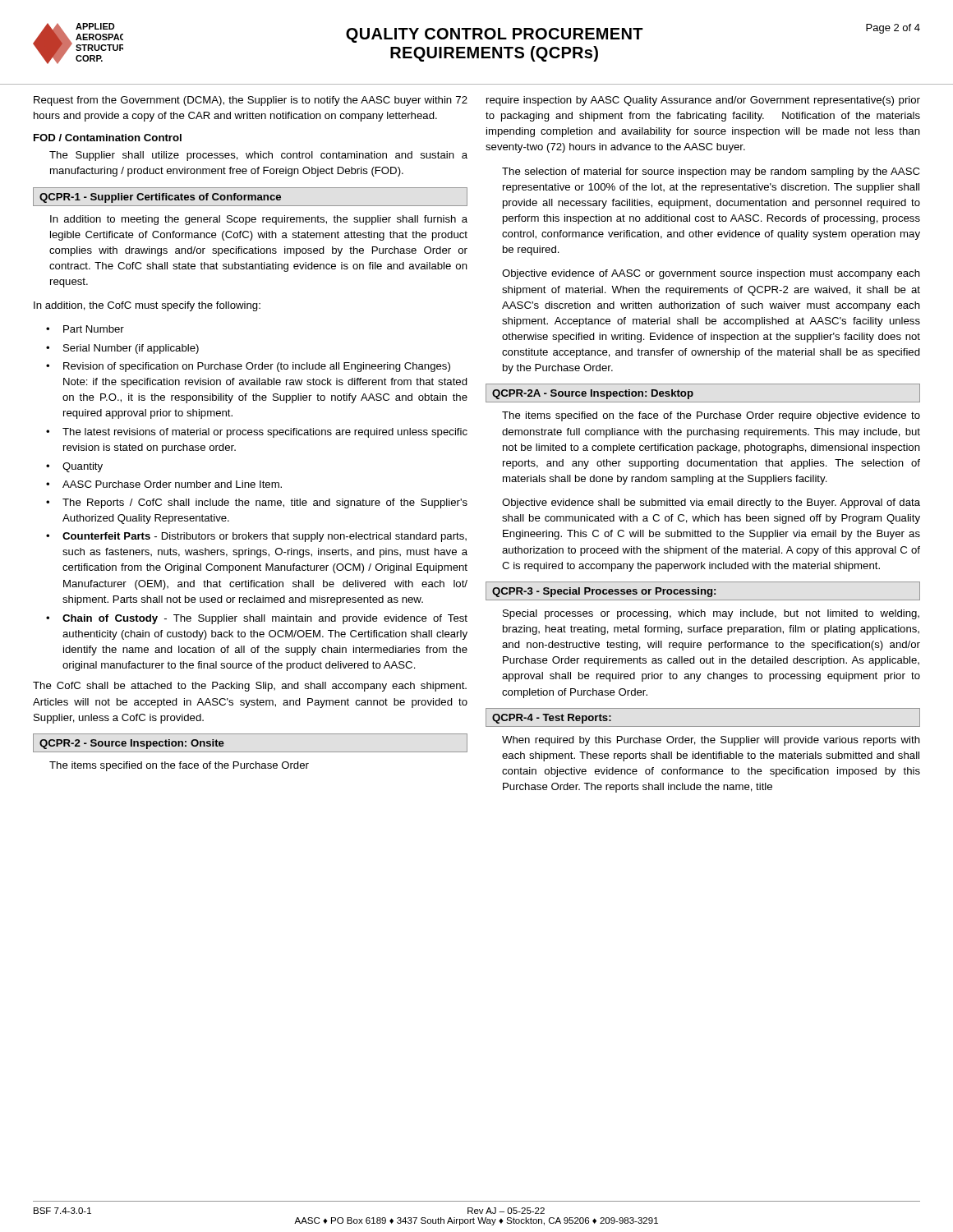Select the text block that says "Objective evidence shall be"
The height and width of the screenshot is (1232, 953).
[x=711, y=534]
